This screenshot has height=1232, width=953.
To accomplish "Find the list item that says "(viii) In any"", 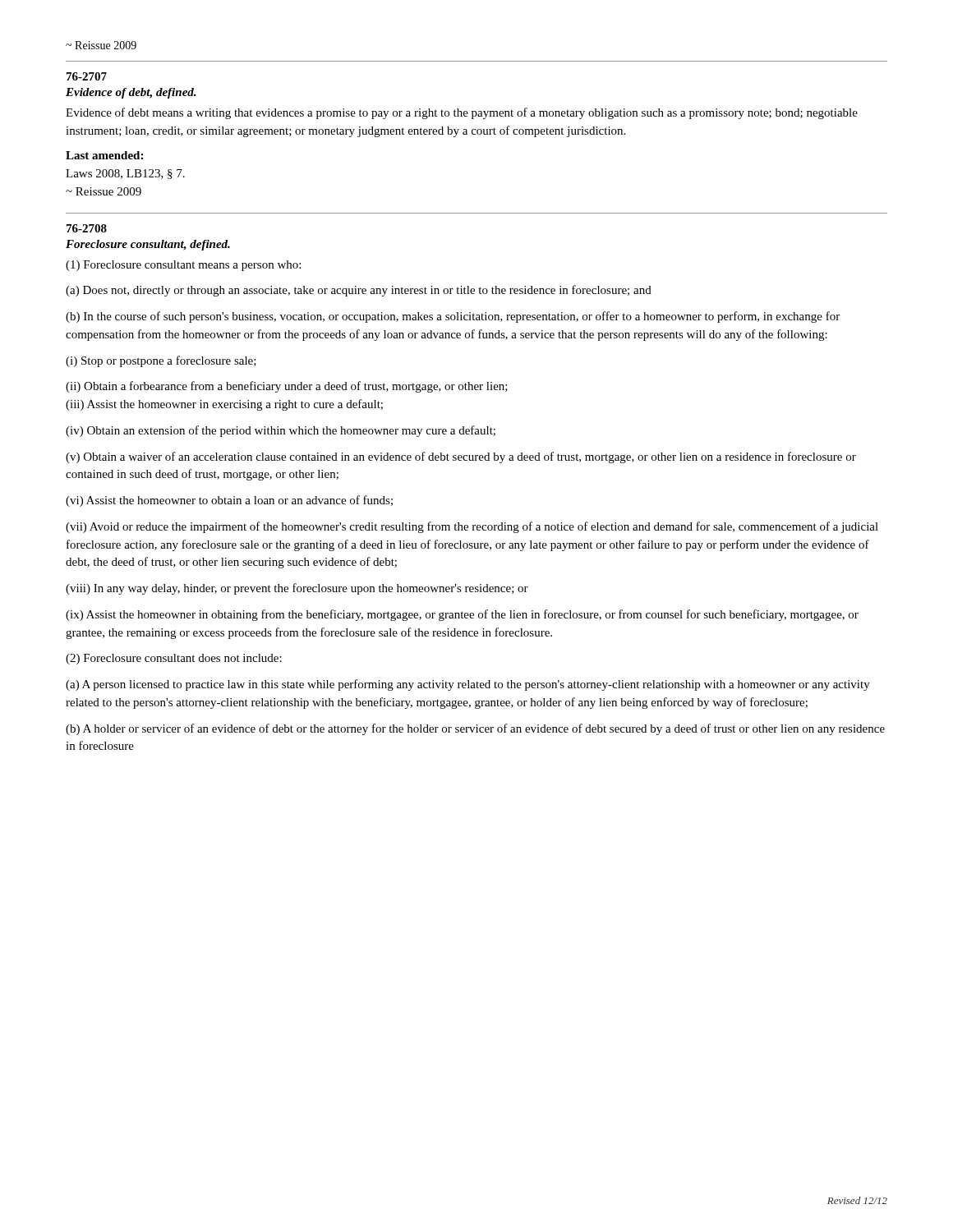I will 297,588.
